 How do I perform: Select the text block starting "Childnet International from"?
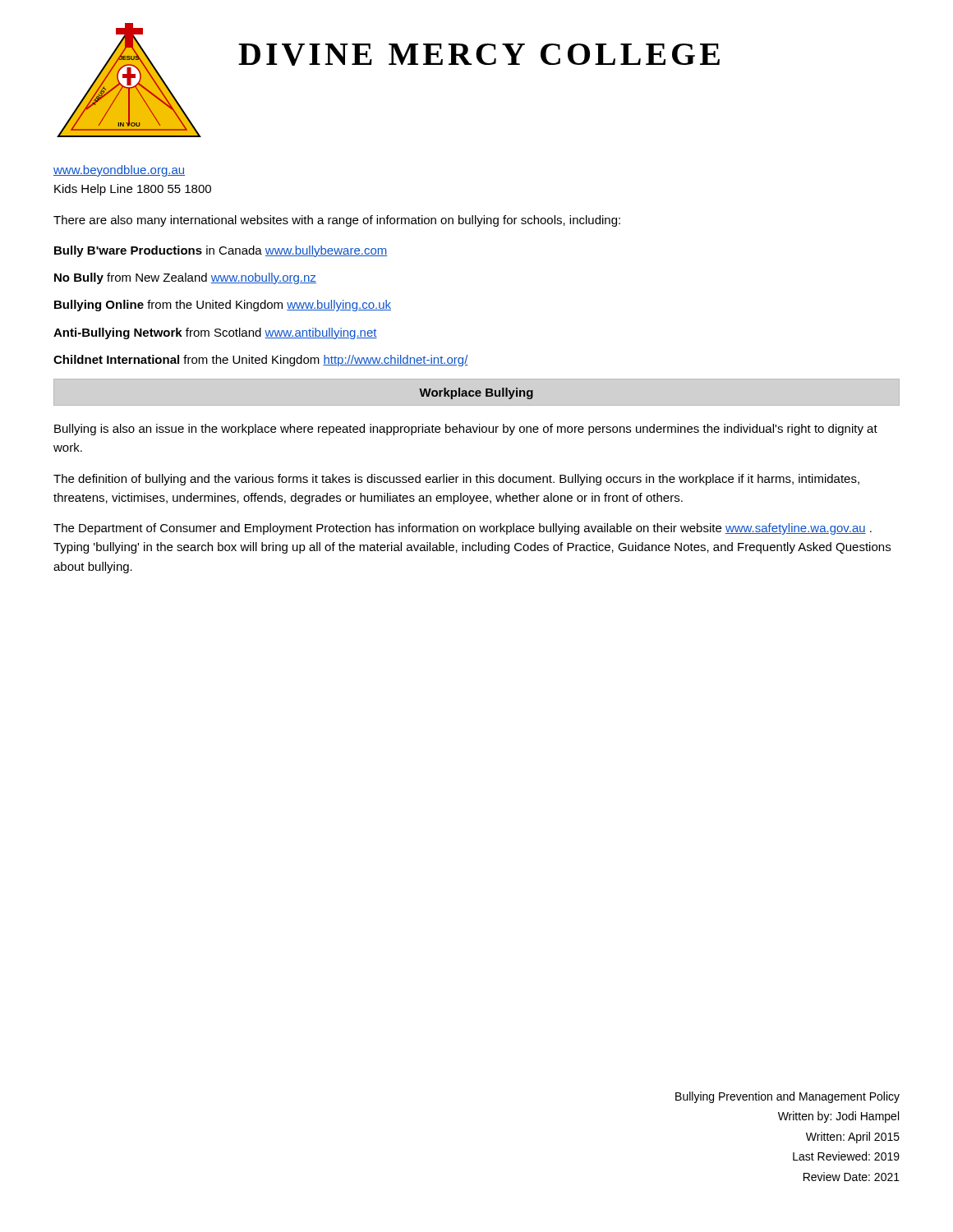pos(261,359)
